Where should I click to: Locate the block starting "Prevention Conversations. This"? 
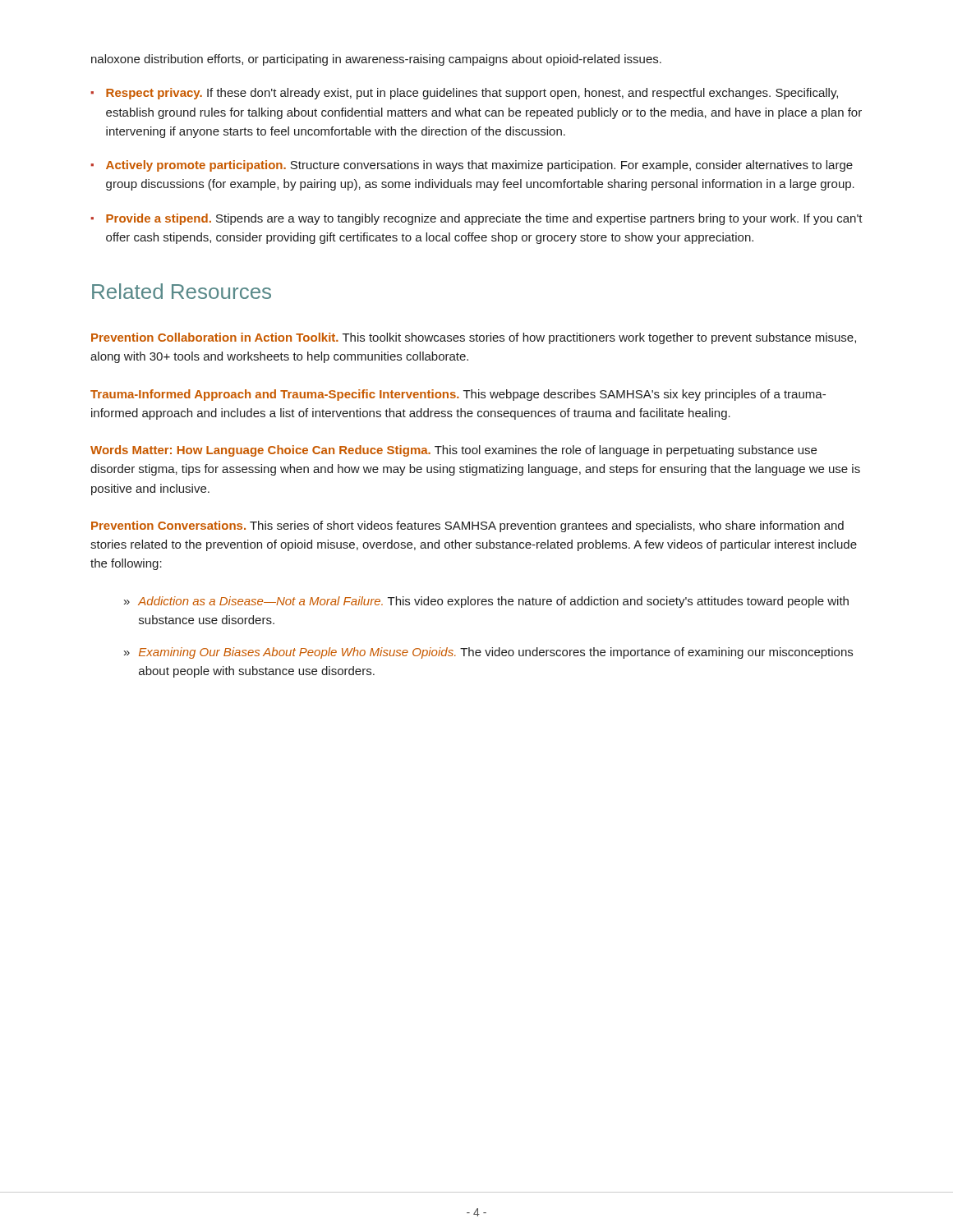pos(474,544)
